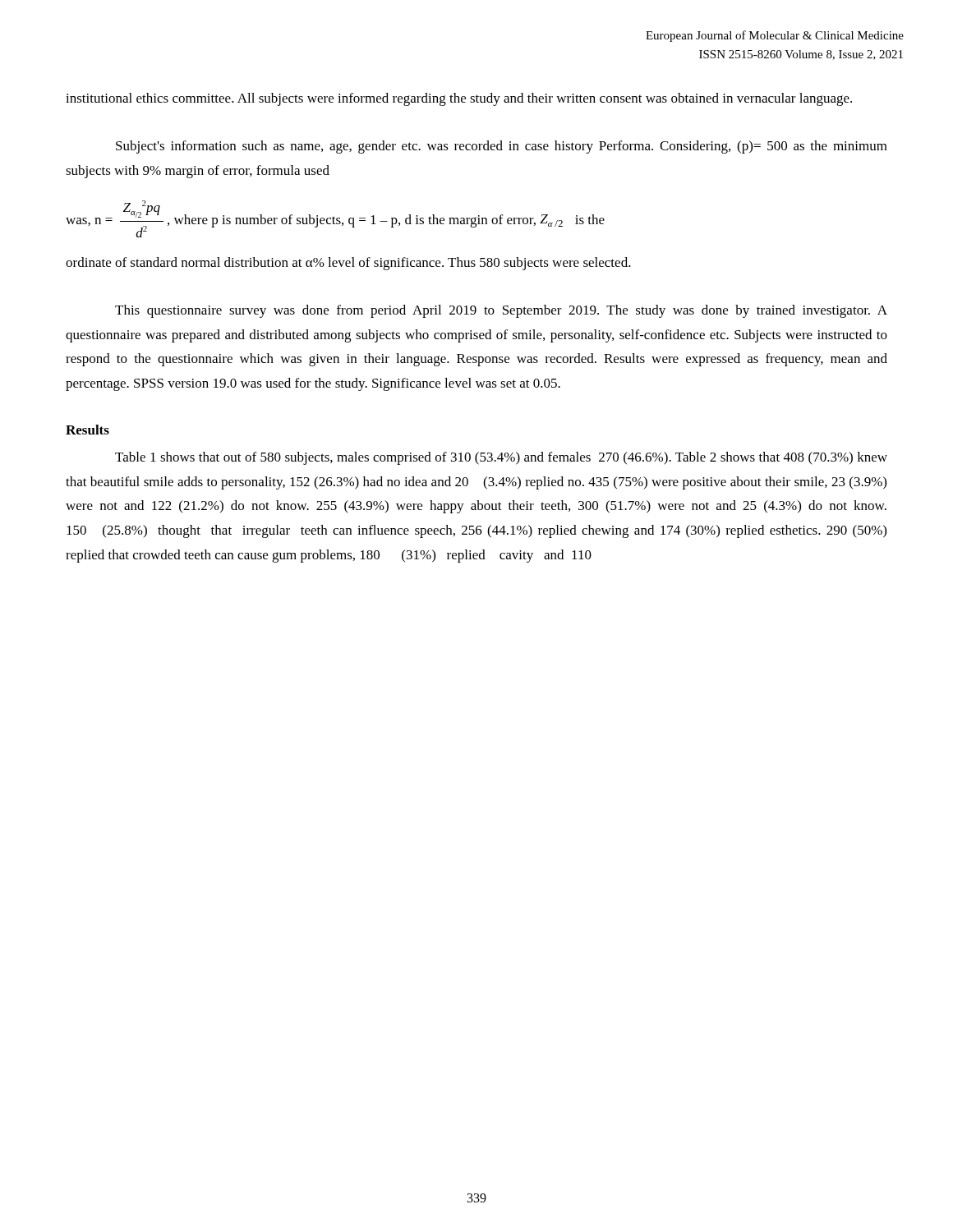Viewport: 953px width, 1232px height.
Task: Navigate to the region starting "This questionnaire survey was done"
Action: 476,347
